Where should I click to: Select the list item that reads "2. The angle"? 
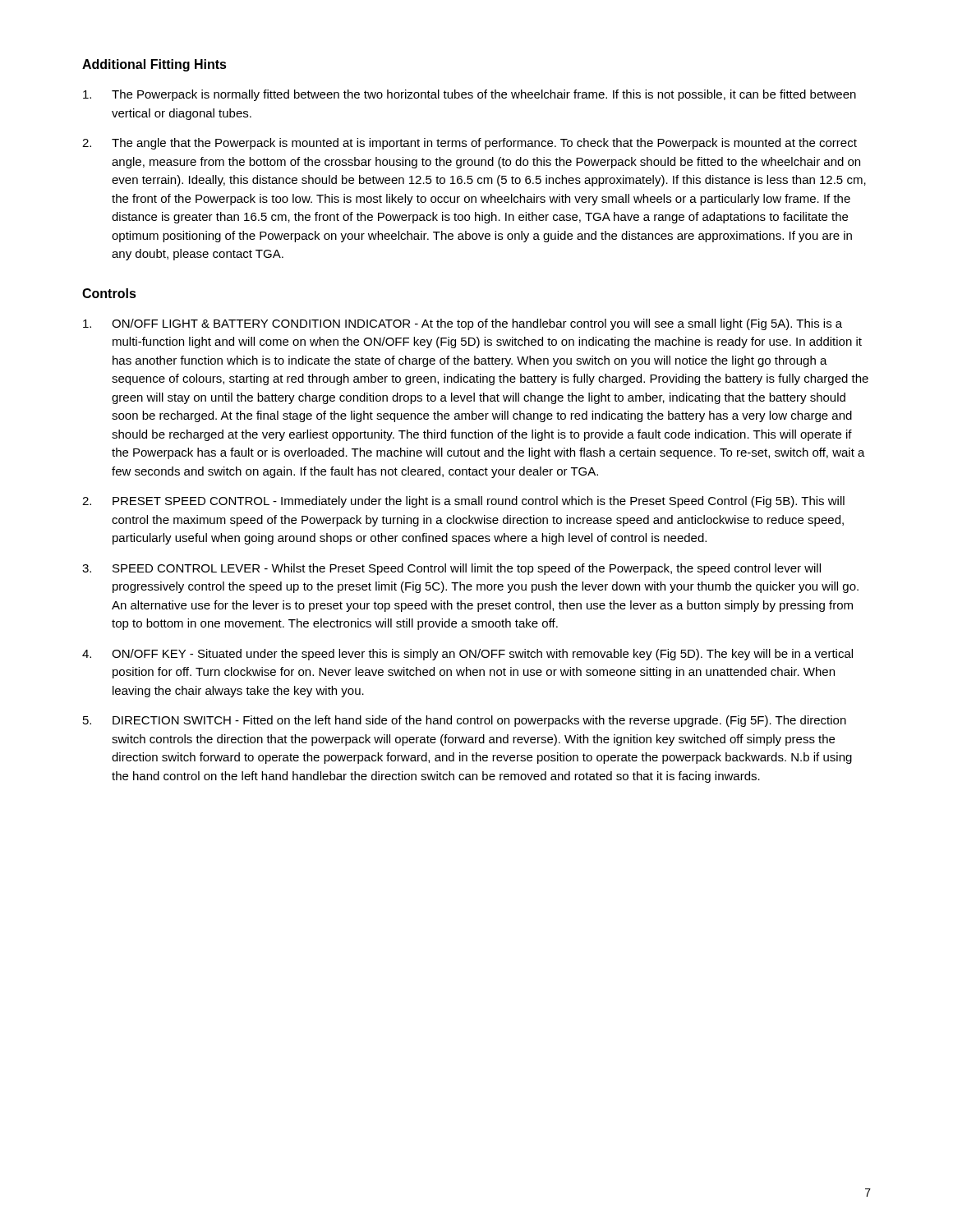(476, 199)
